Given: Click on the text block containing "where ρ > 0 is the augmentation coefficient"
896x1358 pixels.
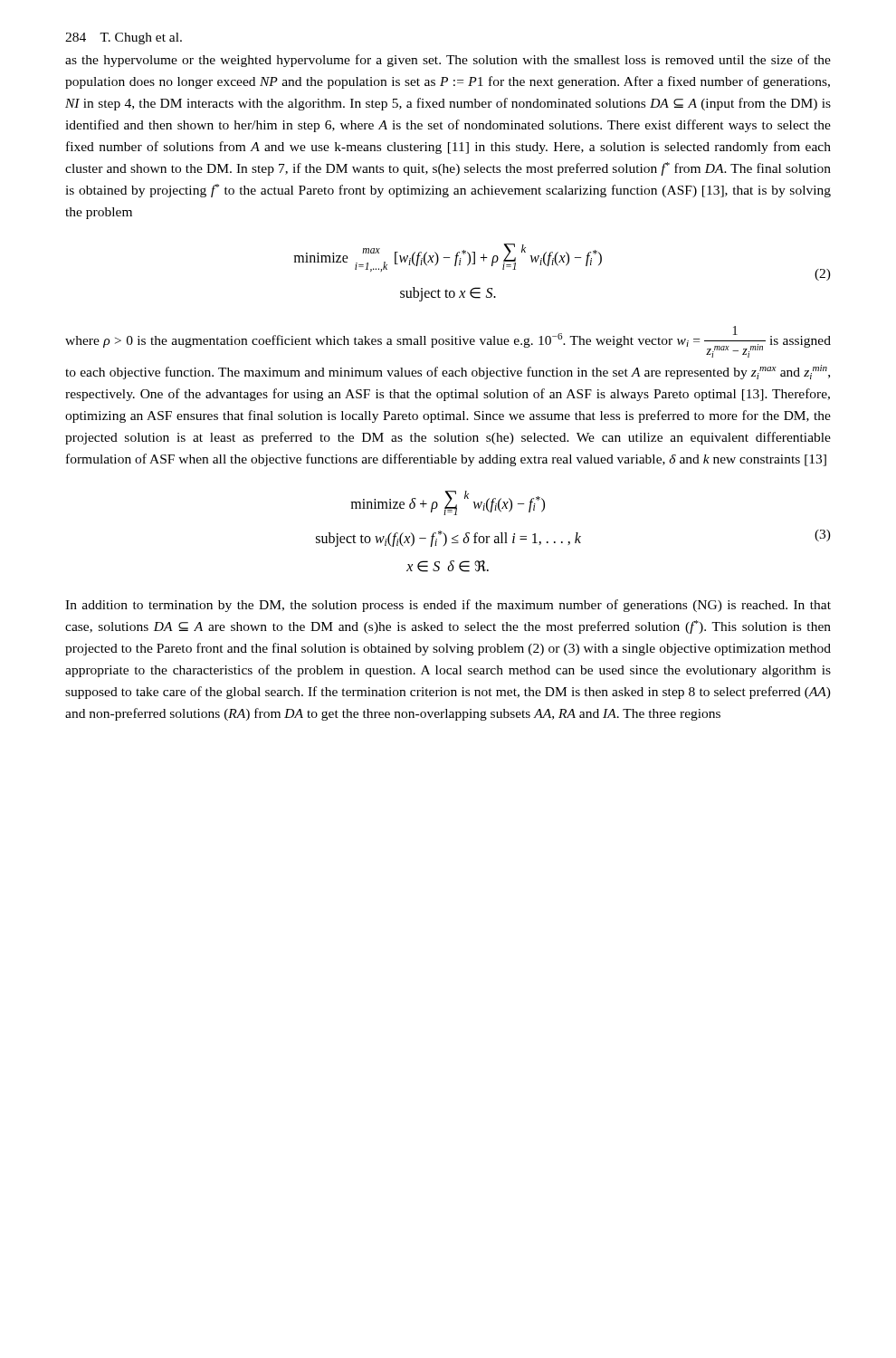Looking at the screenshot, I should pos(448,396).
